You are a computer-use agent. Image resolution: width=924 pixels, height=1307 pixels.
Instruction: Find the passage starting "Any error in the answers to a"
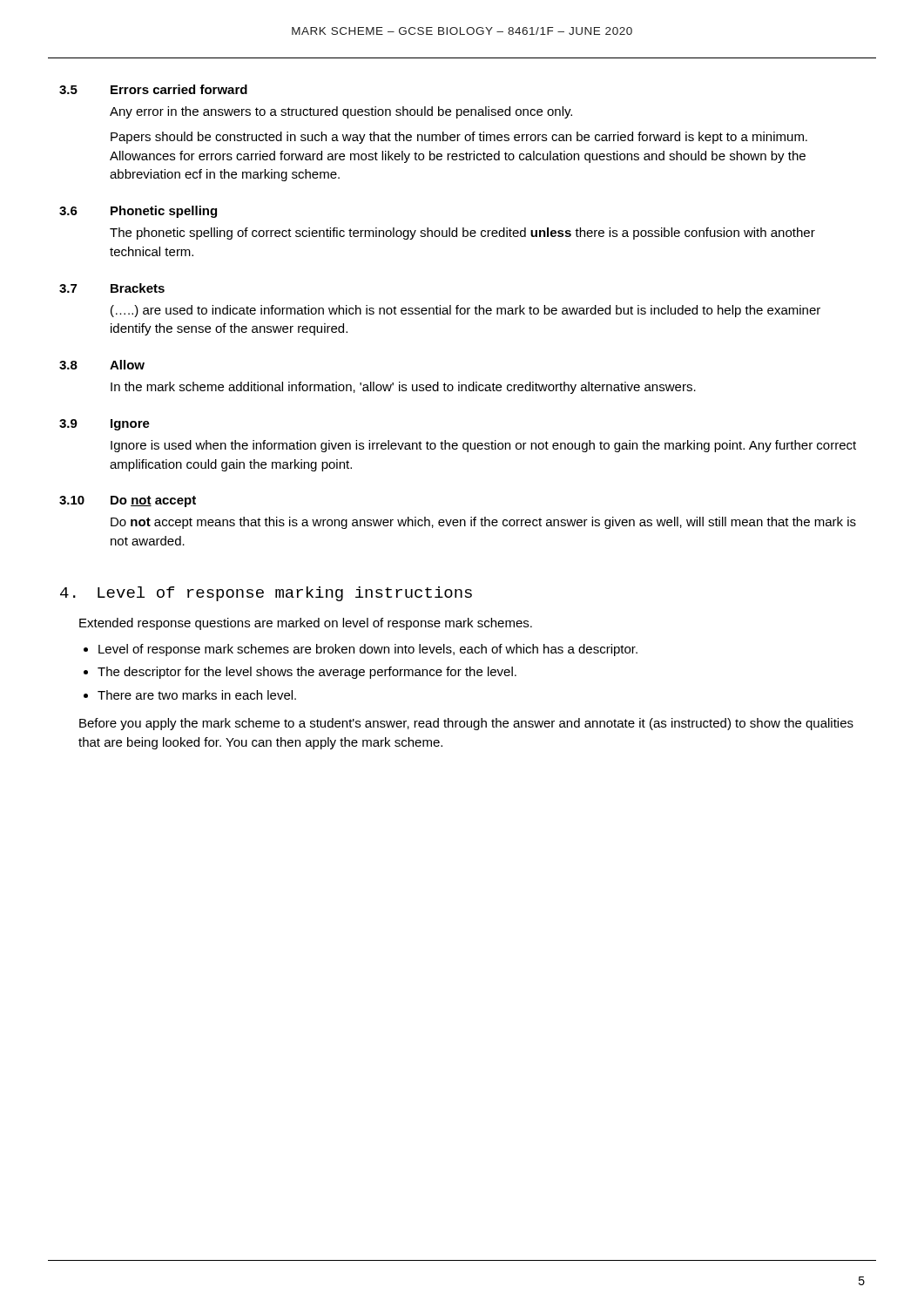pyautogui.click(x=487, y=143)
